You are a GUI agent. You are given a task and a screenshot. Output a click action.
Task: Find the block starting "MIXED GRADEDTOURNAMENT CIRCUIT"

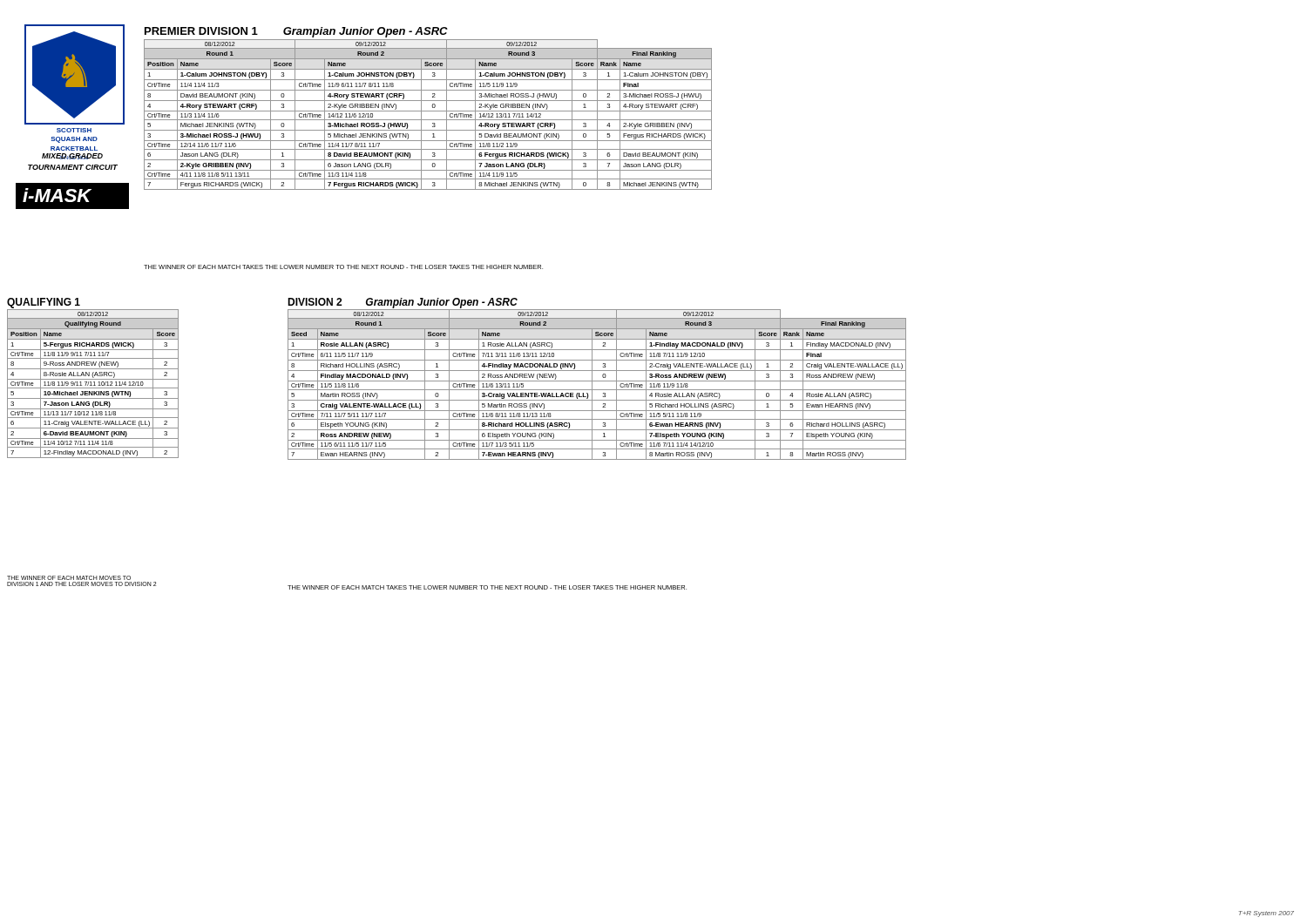coord(72,161)
